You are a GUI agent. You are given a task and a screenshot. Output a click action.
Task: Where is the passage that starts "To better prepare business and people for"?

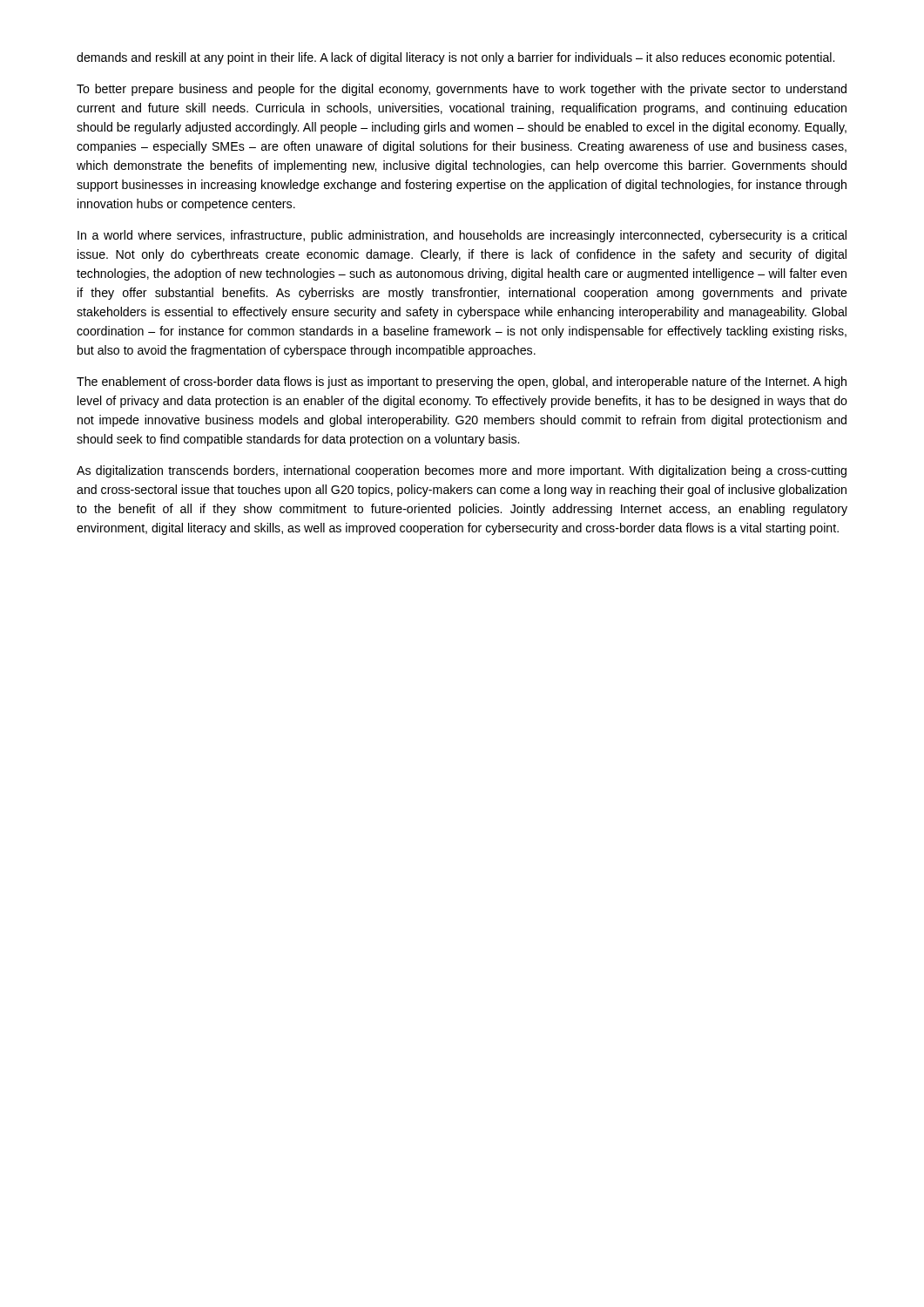tap(462, 146)
